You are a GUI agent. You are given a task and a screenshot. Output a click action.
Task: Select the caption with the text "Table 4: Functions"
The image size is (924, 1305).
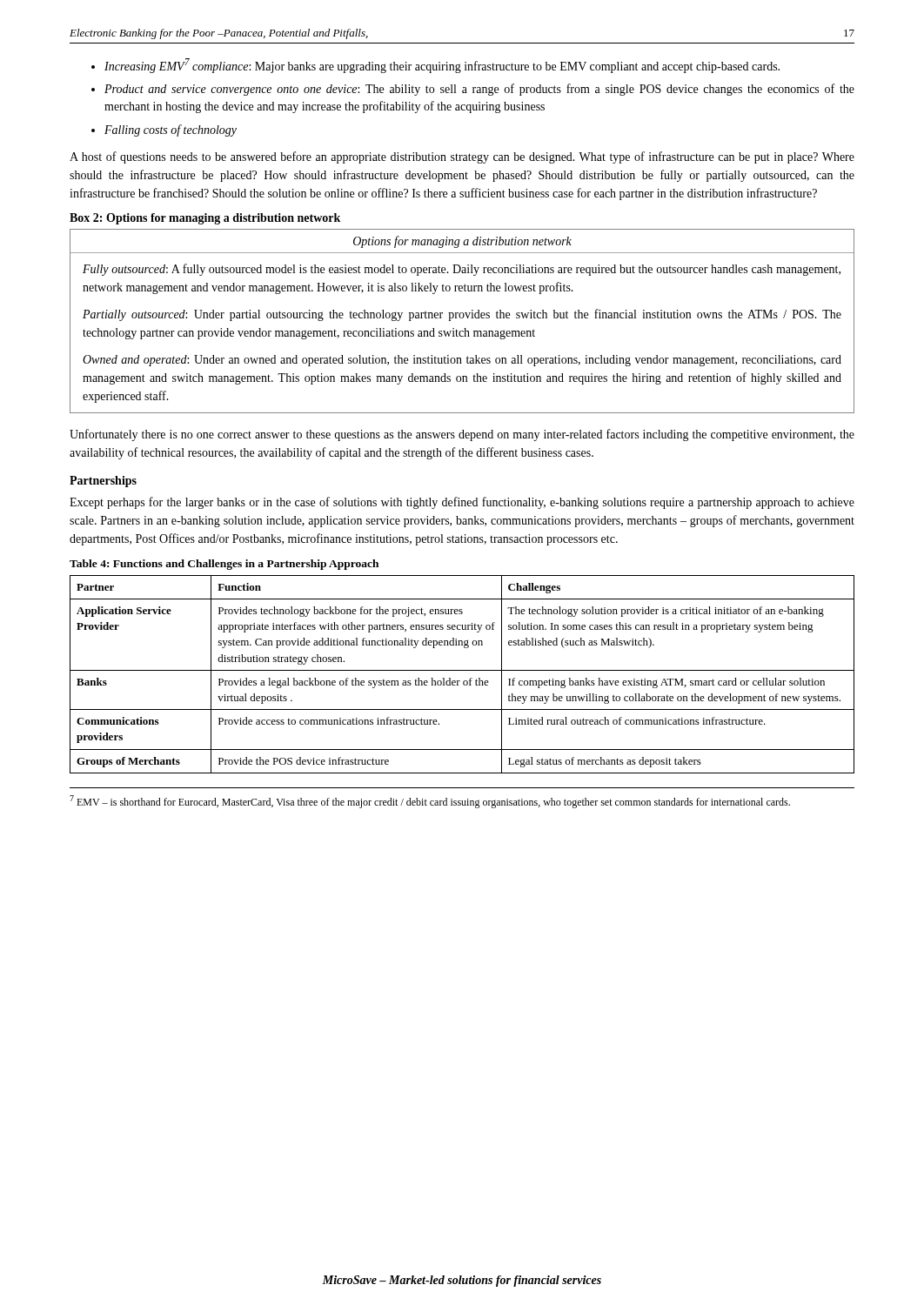[x=224, y=563]
